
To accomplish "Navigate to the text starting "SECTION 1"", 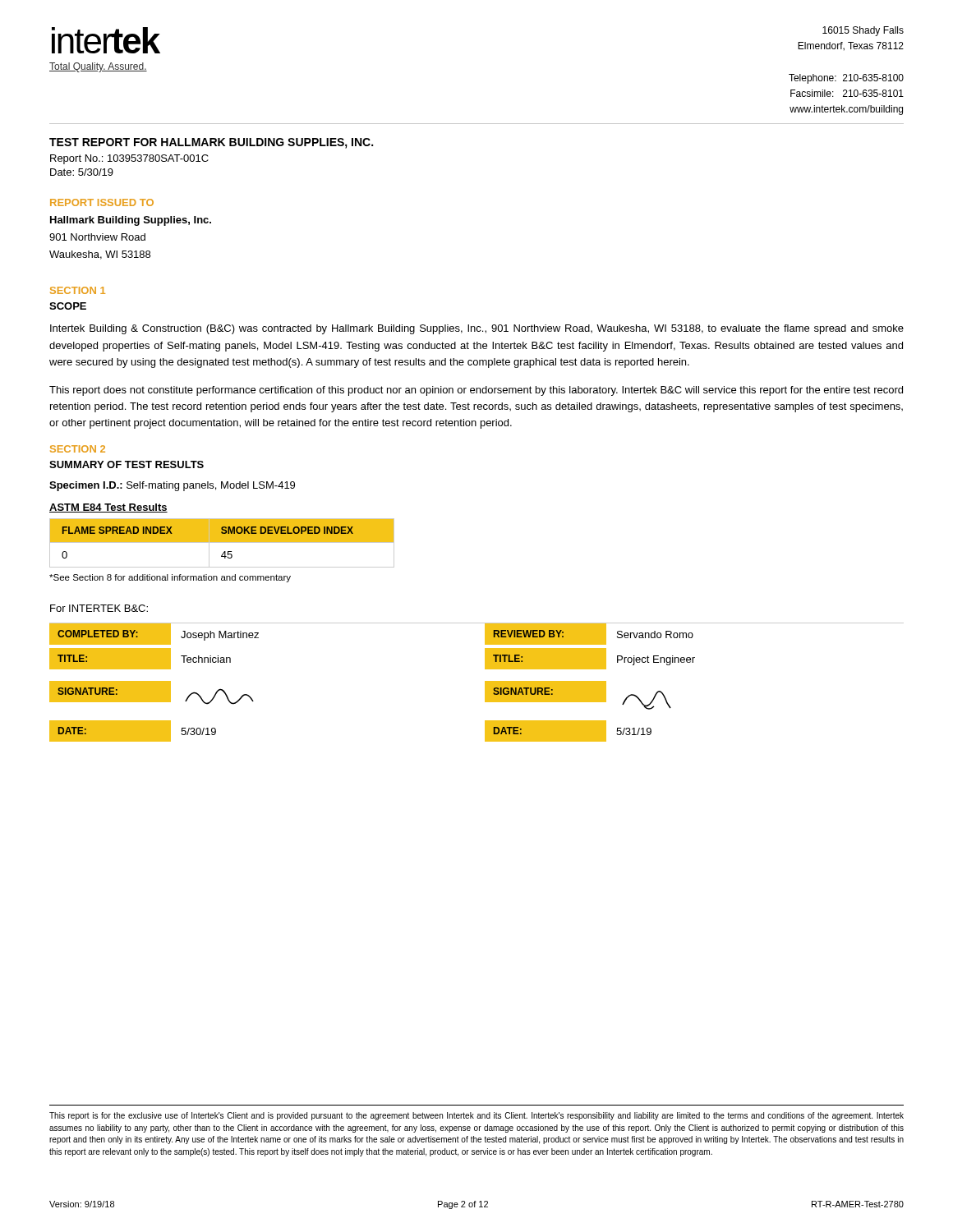I will click(x=77, y=291).
